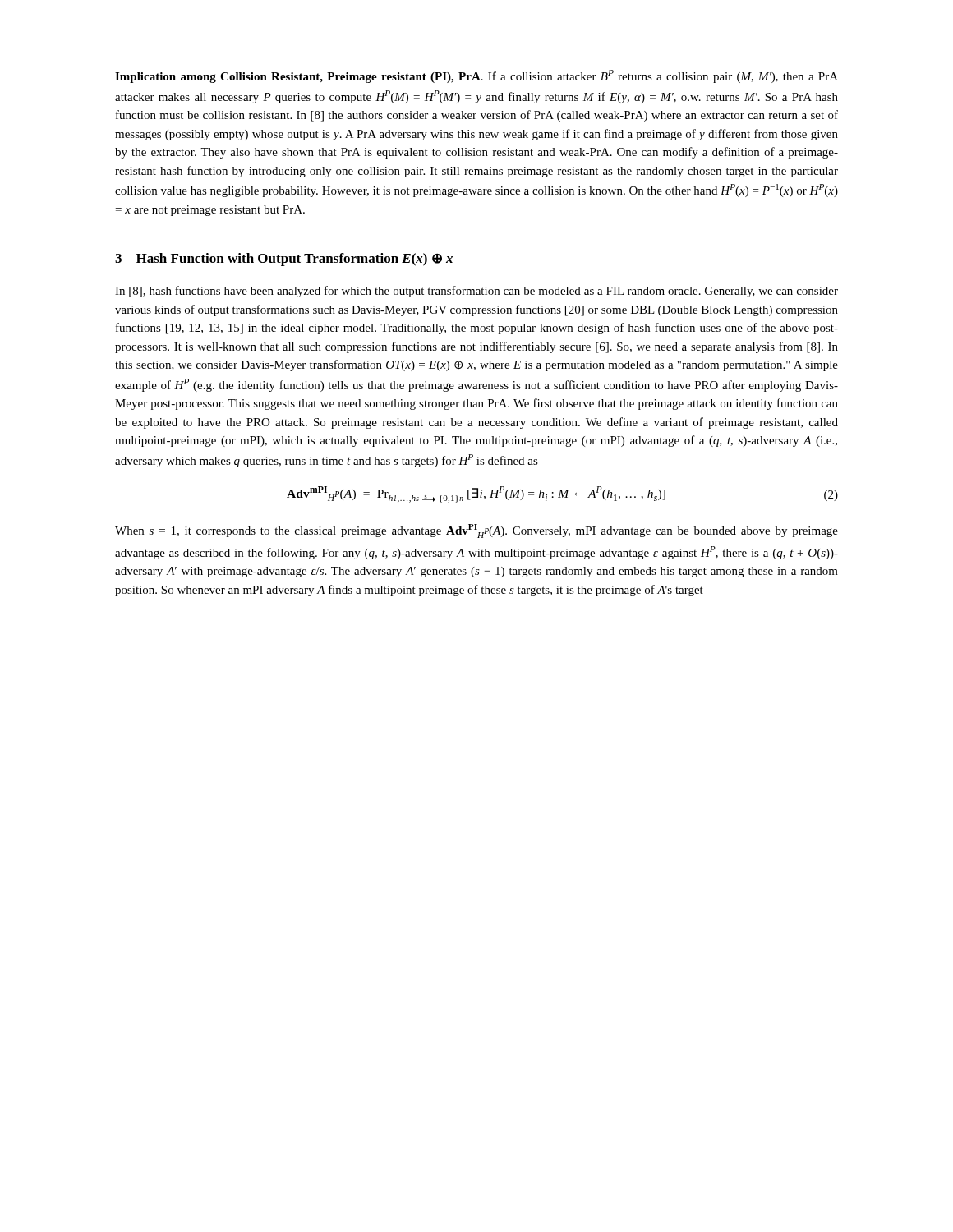Viewport: 953px width, 1232px height.
Task: Select the region starting "AdvmPIHP(A) = Prh1,…,hs $ {0,1}n"
Action: (476, 495)
